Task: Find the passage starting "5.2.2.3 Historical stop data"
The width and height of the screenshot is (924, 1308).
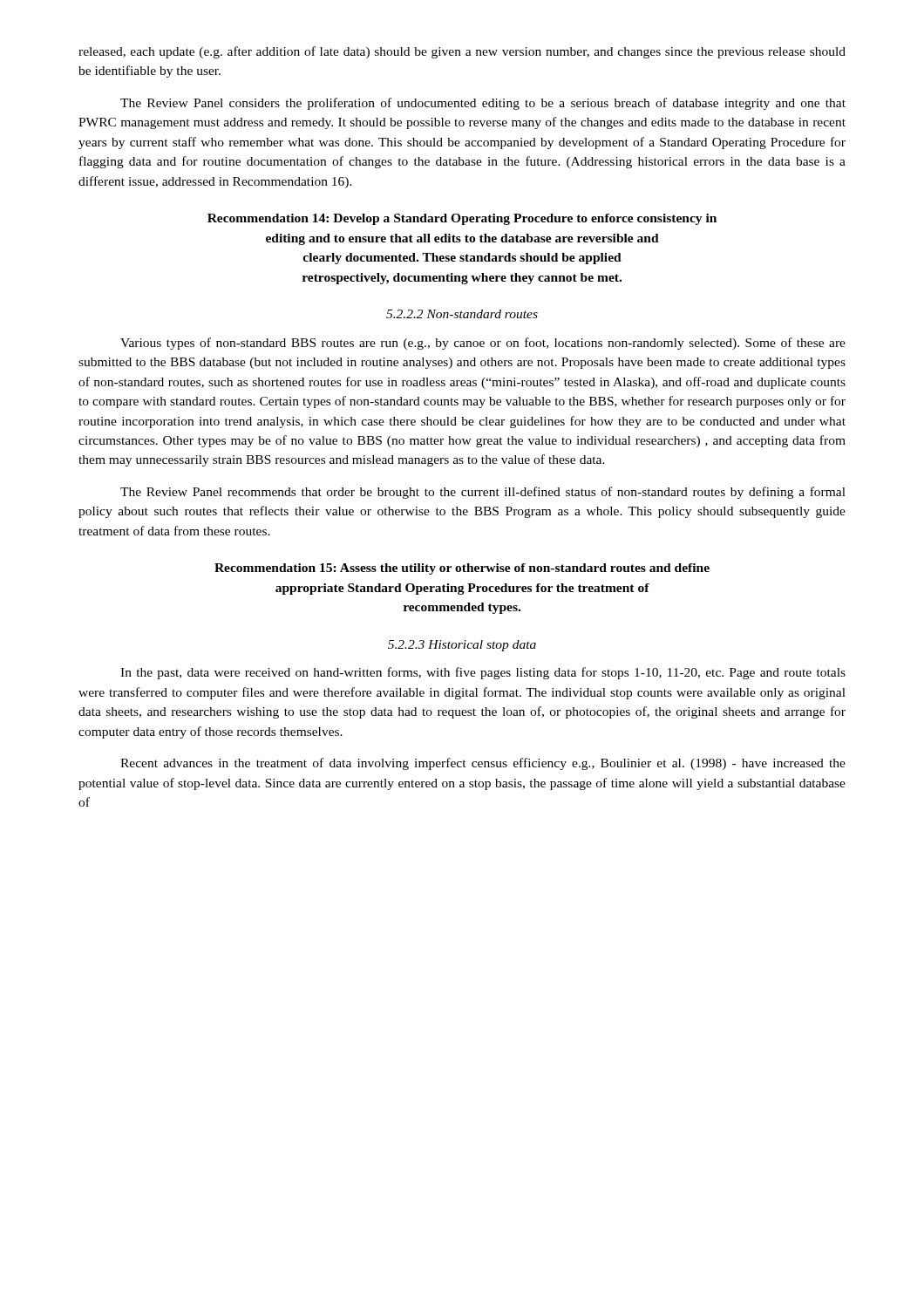Action: click(x=462, y=644)
